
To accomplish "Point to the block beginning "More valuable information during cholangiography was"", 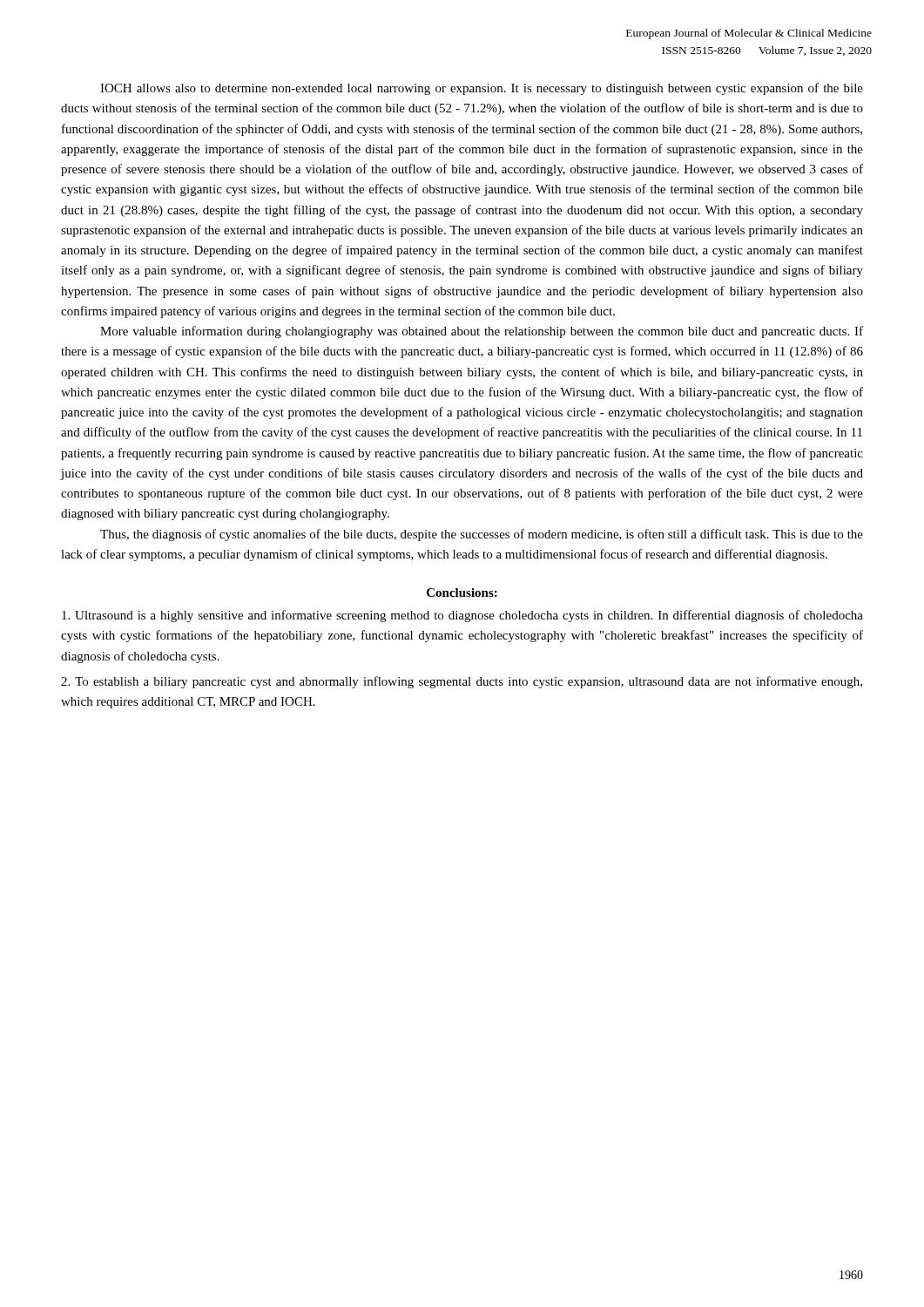I will point(462,423).
